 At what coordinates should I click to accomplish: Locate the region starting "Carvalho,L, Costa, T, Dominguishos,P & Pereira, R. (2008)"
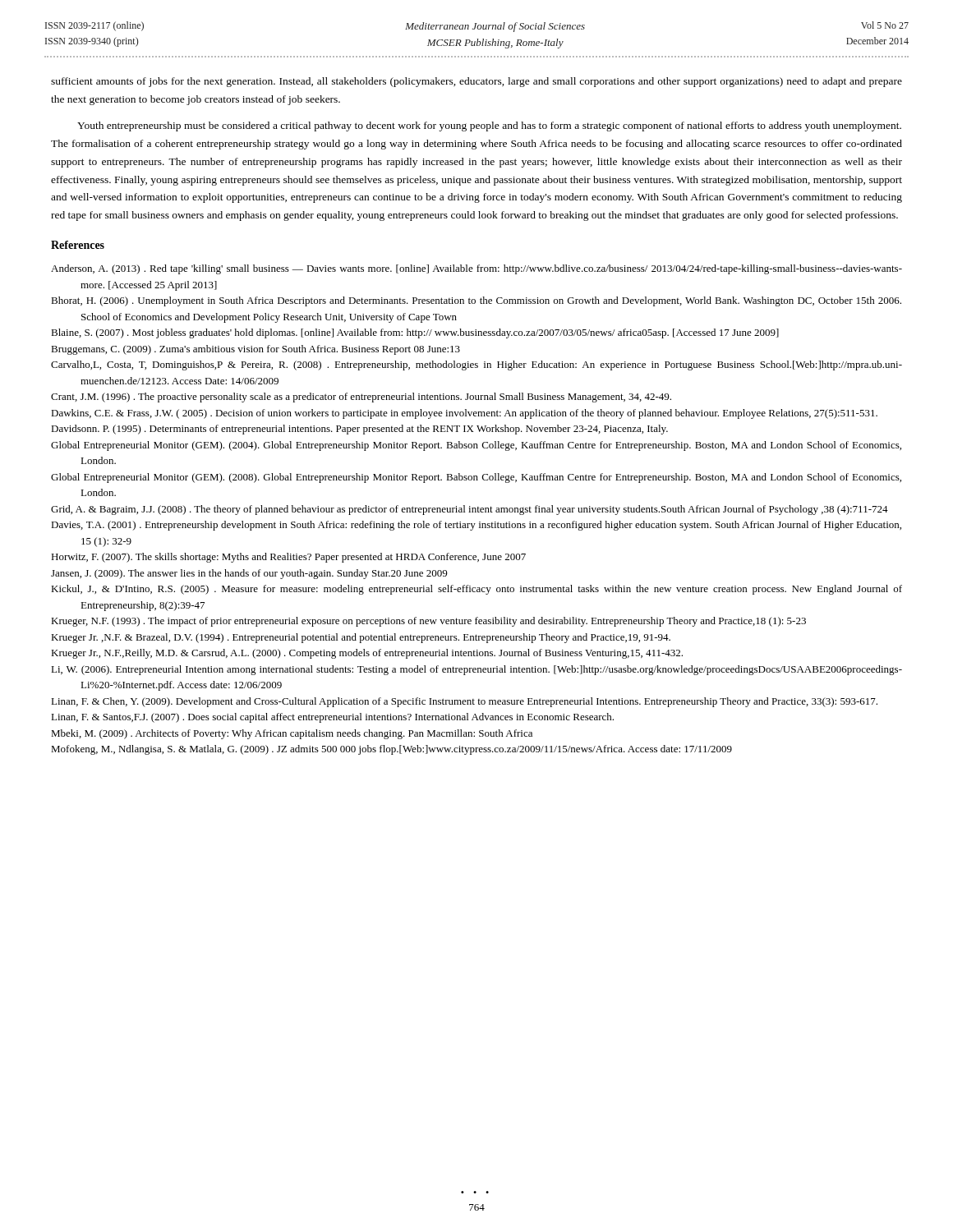click(x=476, y=373)
